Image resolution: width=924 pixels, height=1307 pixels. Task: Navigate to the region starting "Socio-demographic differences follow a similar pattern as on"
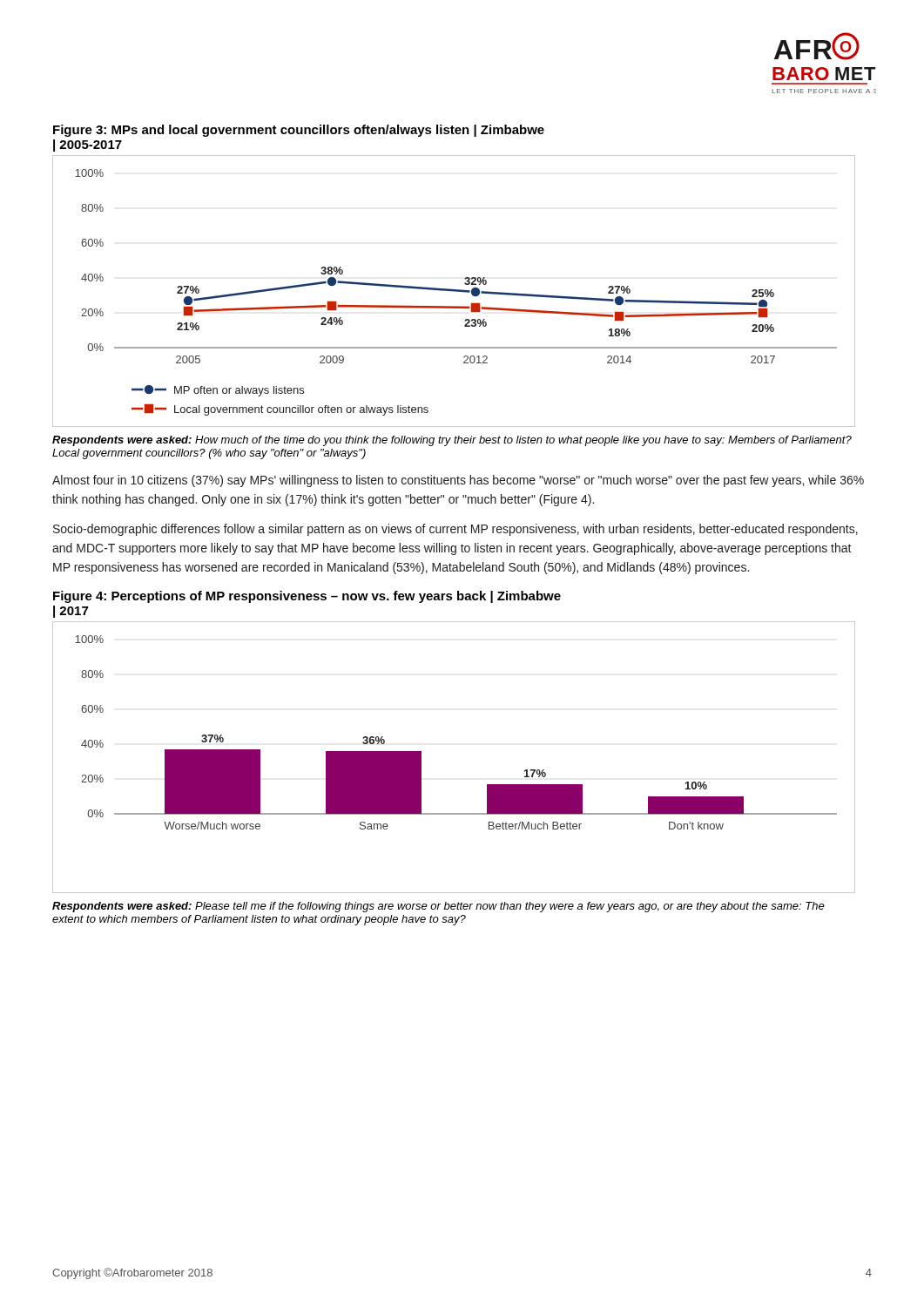coord(455,548)
